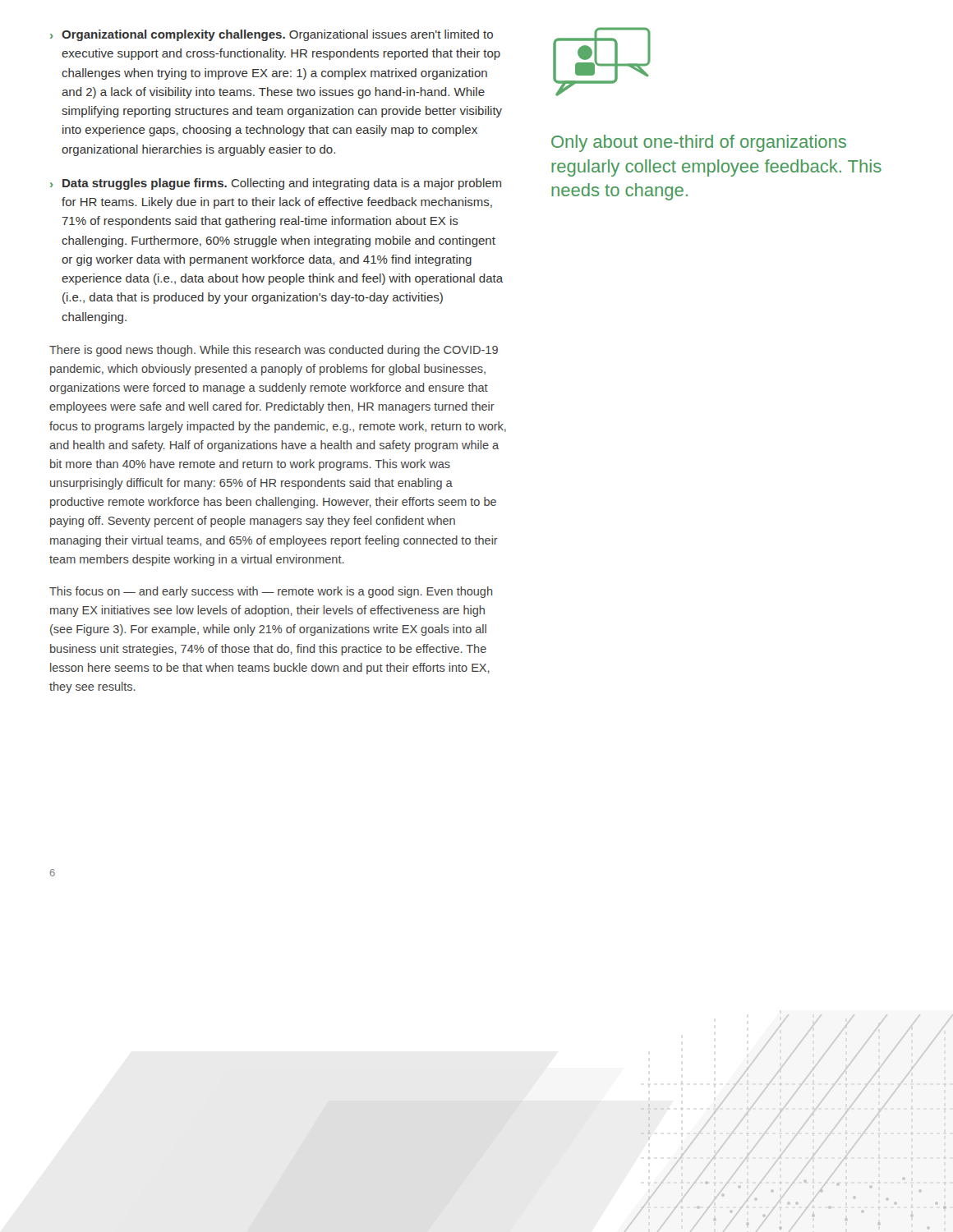The width and height of the screenshot is (953, 1232).
Task: Select the text block that reads "Only about one-third of organizations regularly collect"
Action: (716, 166)
